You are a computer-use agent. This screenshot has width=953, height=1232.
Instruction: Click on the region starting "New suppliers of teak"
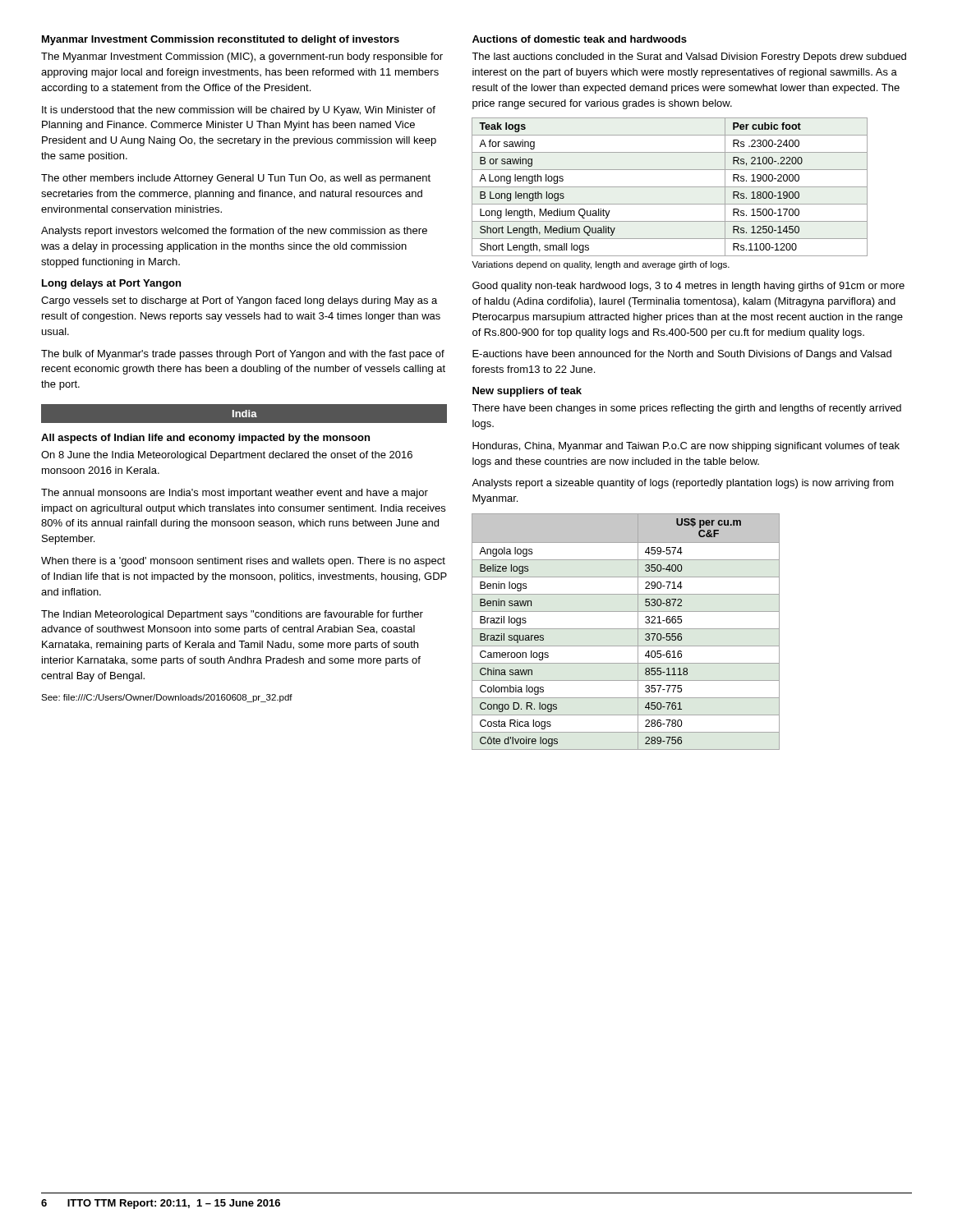click(x=527, y=391)
